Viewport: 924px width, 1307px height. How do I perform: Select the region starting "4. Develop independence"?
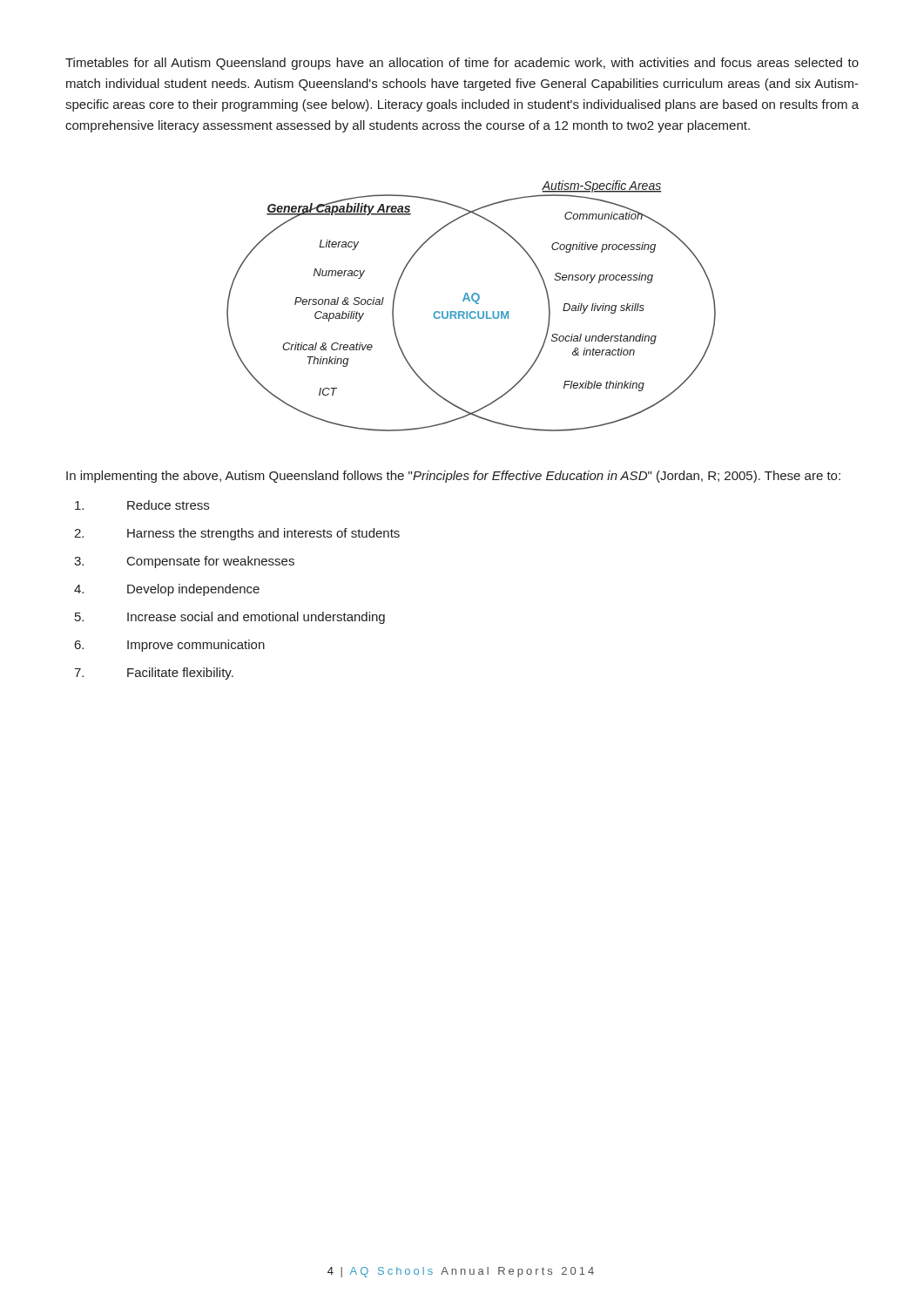tap(167, 590)
